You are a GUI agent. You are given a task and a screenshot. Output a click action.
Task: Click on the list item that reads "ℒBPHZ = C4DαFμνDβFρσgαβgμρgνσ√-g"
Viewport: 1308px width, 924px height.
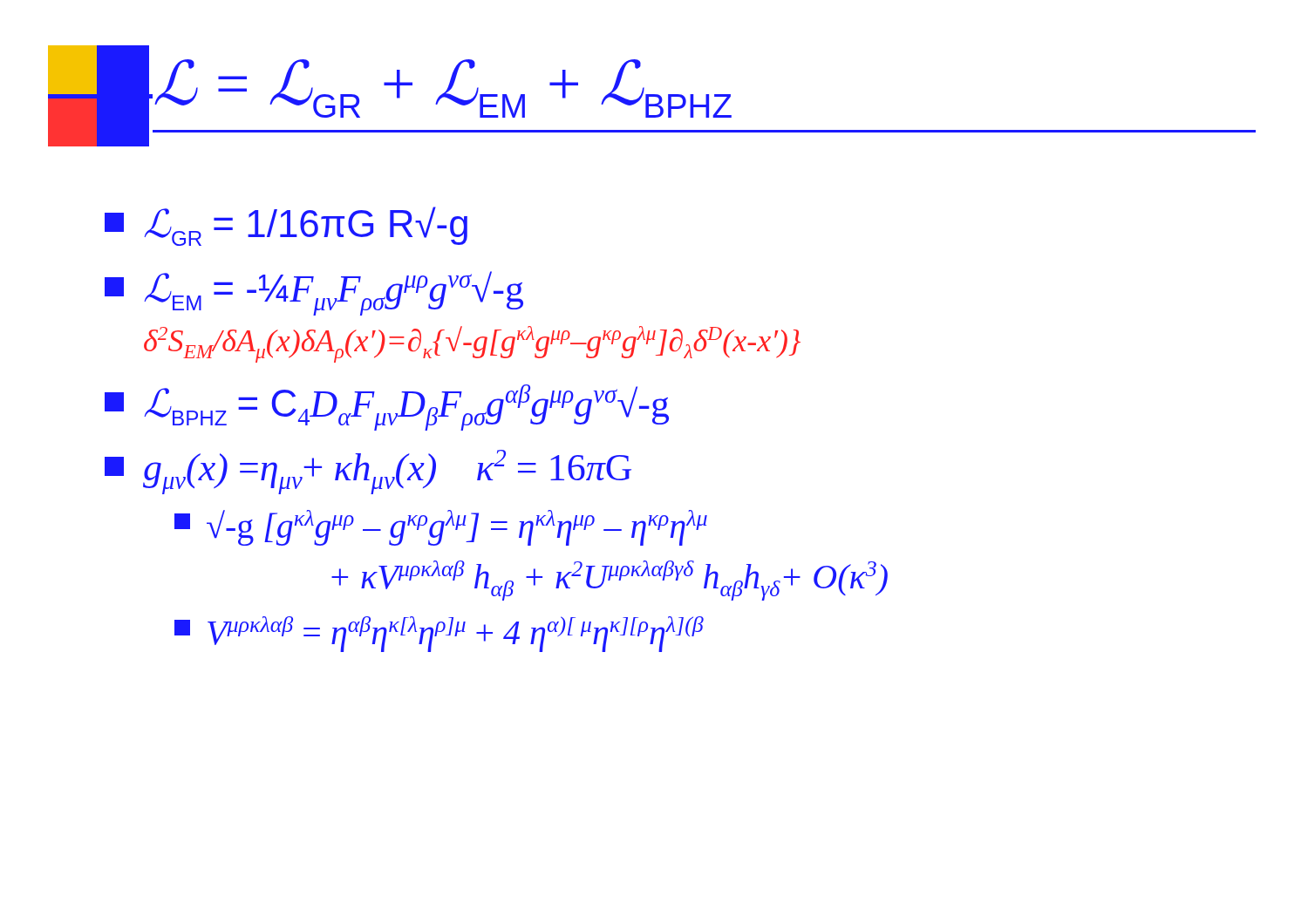(x=387, y=403)
